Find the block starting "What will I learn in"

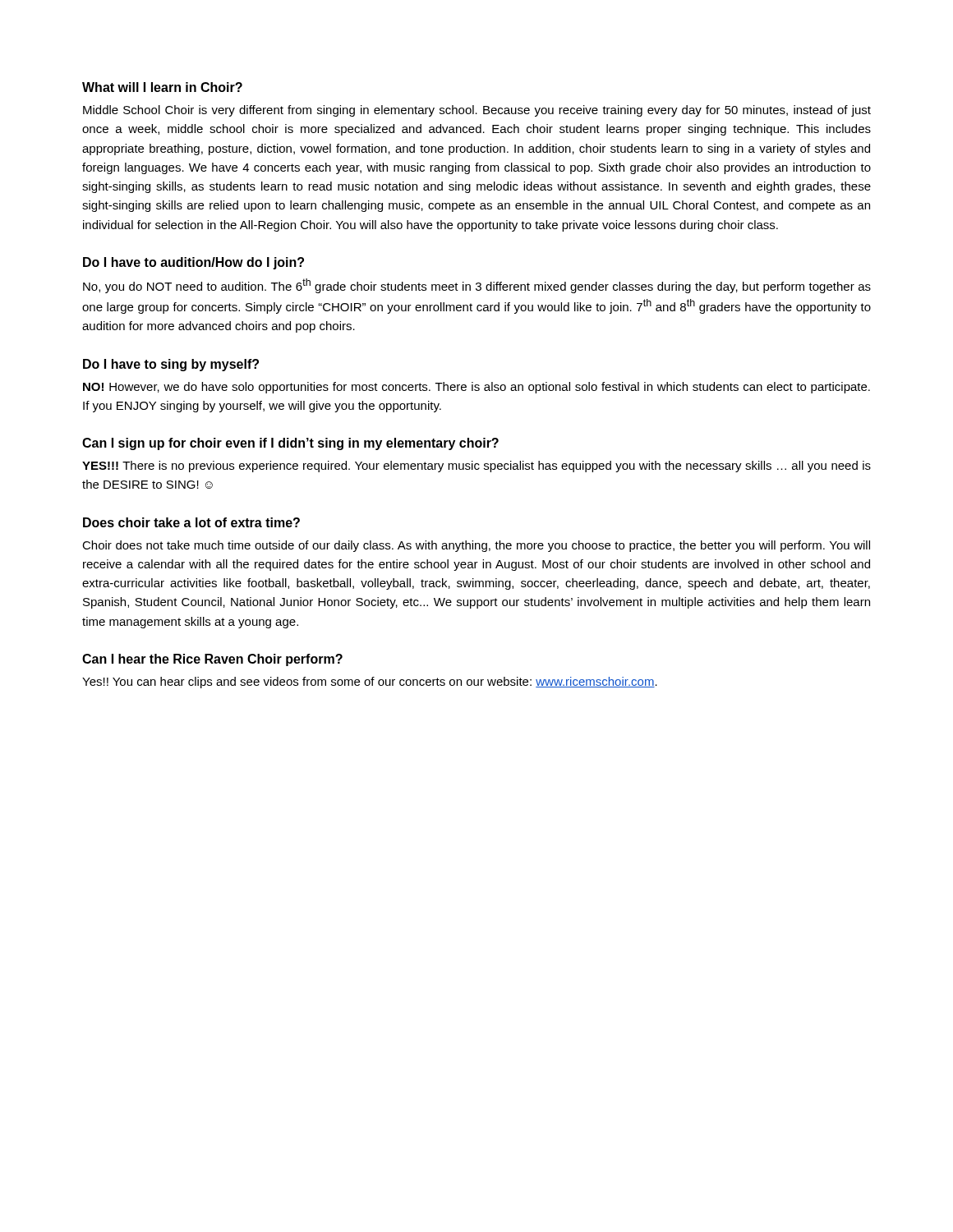(162, 87)
